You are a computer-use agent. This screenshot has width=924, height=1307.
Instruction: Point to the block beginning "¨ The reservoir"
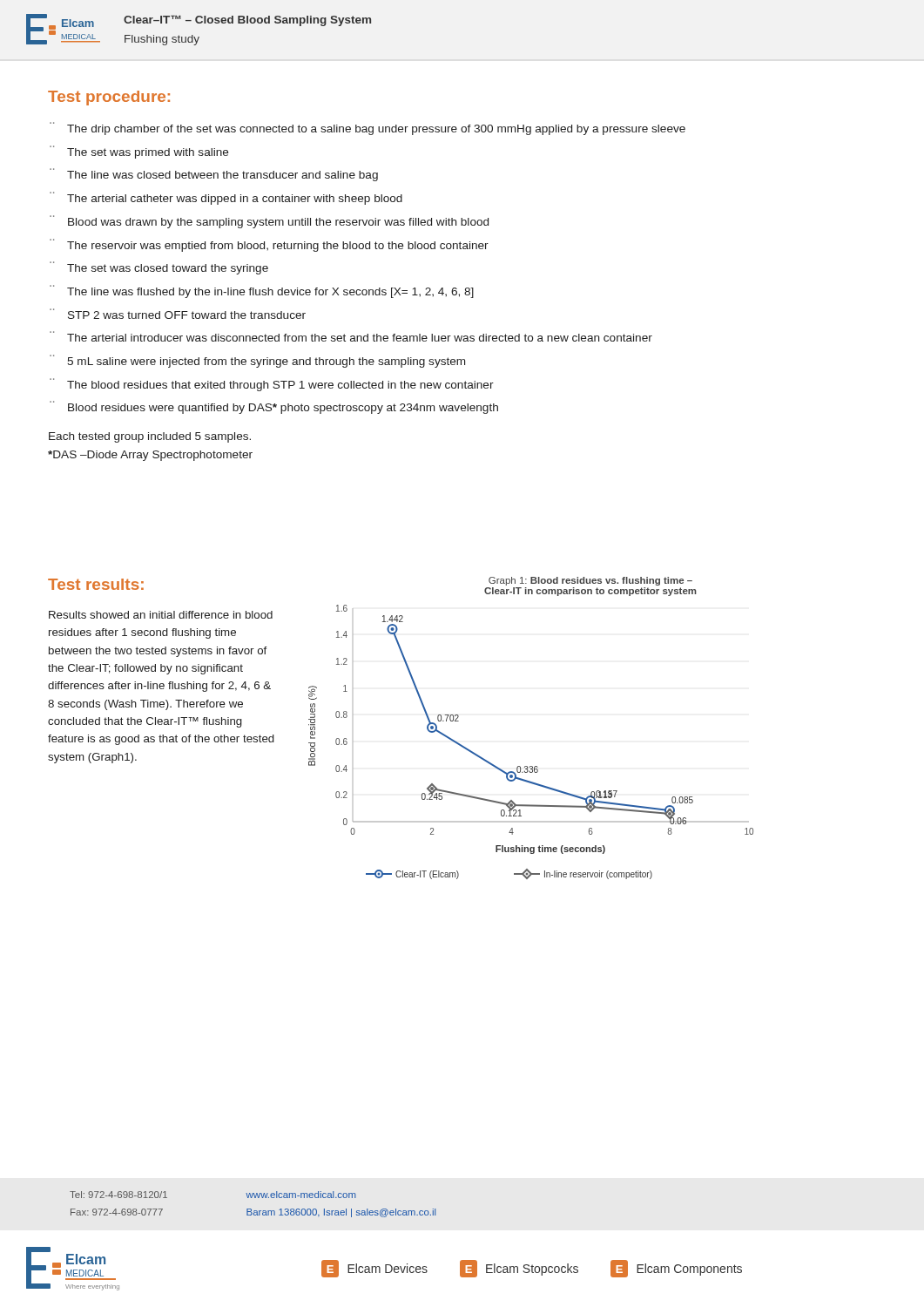[x=269, y=245]
